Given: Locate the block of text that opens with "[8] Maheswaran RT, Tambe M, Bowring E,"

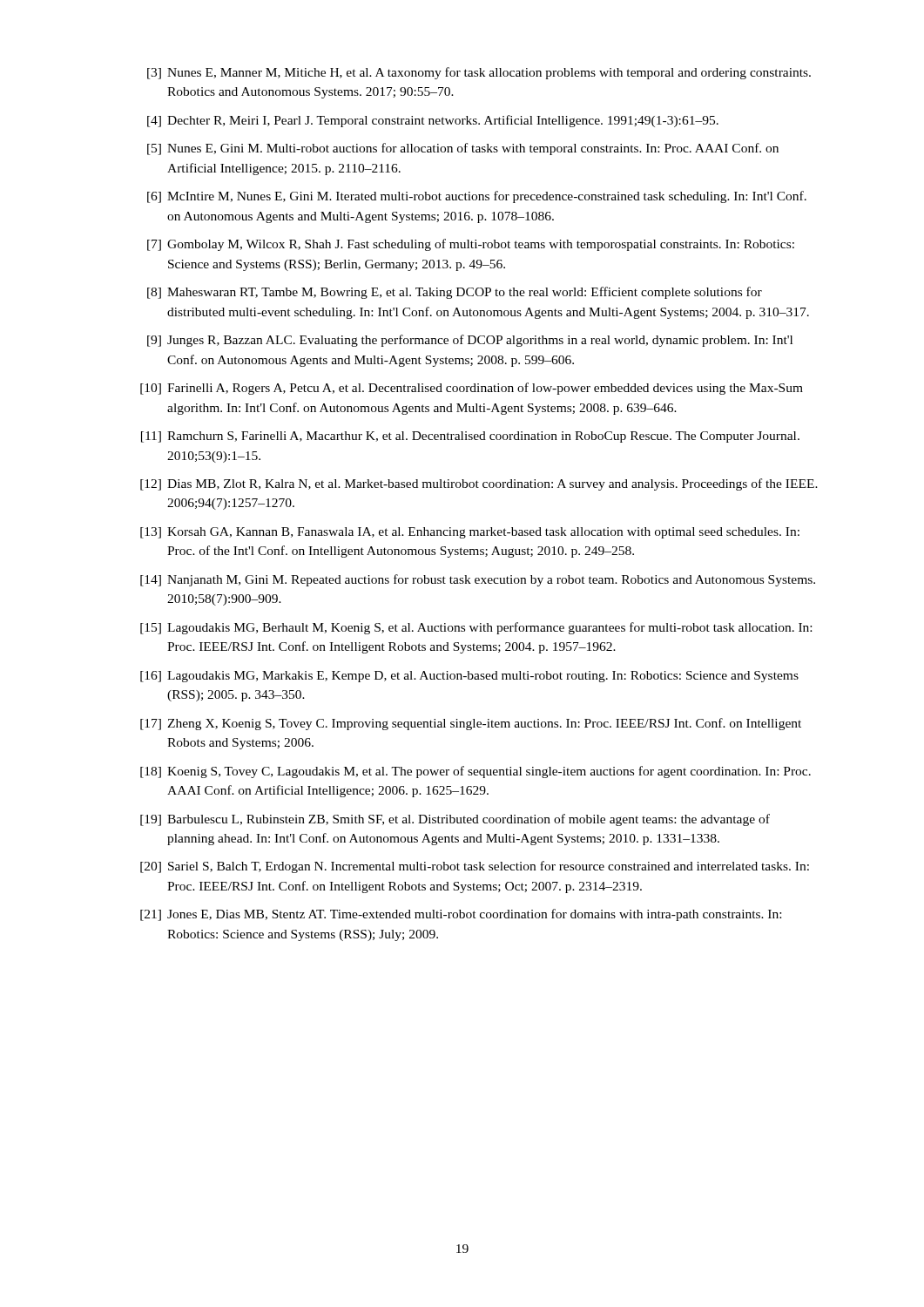Looking at the screenshot, I should [x=474, y=302].
